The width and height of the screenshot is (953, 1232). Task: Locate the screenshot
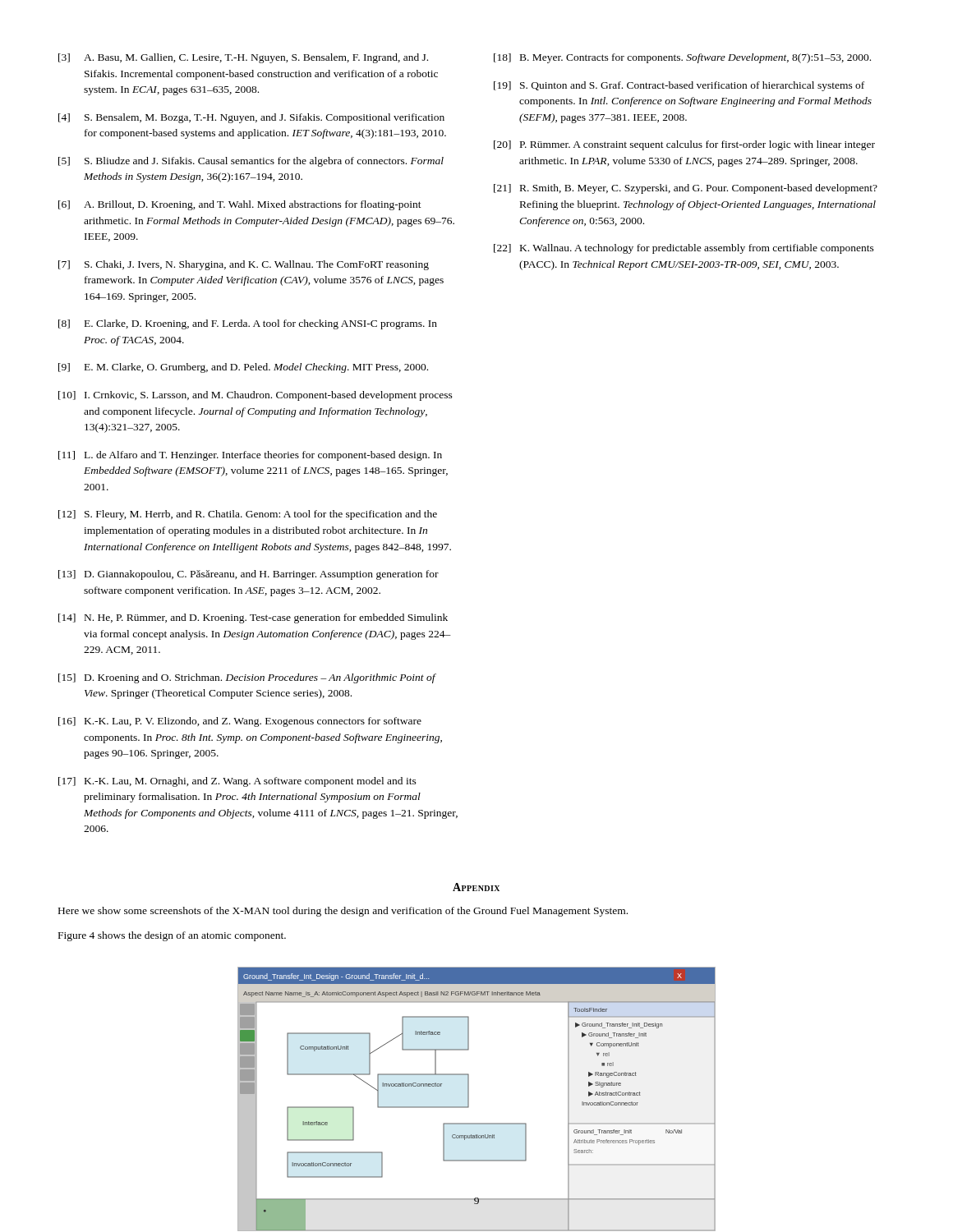pyautogui.click(x=476, y=1099)
